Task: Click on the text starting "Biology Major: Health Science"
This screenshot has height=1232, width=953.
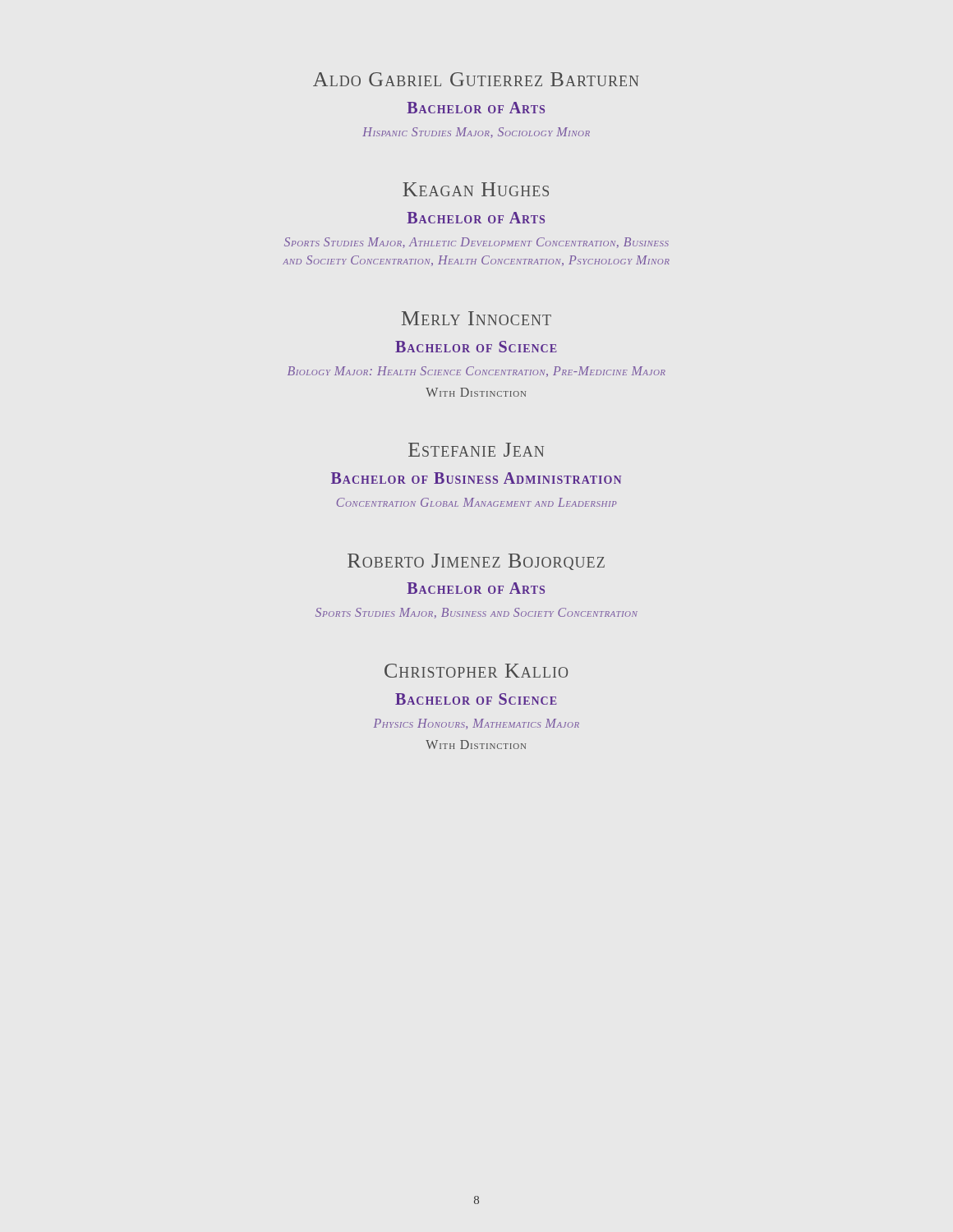Action: click(x=476, y=370)
